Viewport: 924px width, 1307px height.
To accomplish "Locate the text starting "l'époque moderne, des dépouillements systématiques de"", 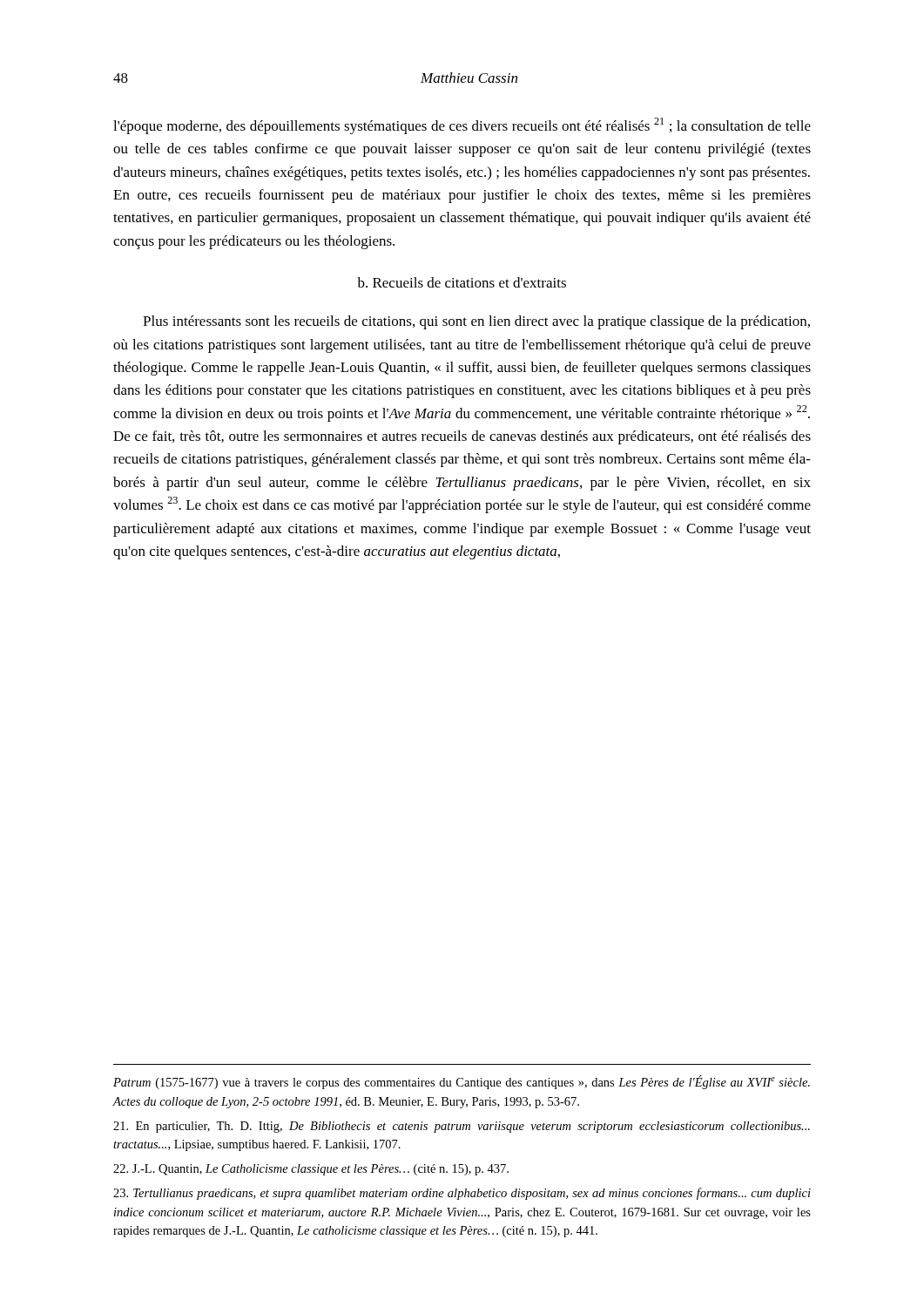I will pos(462,182).
